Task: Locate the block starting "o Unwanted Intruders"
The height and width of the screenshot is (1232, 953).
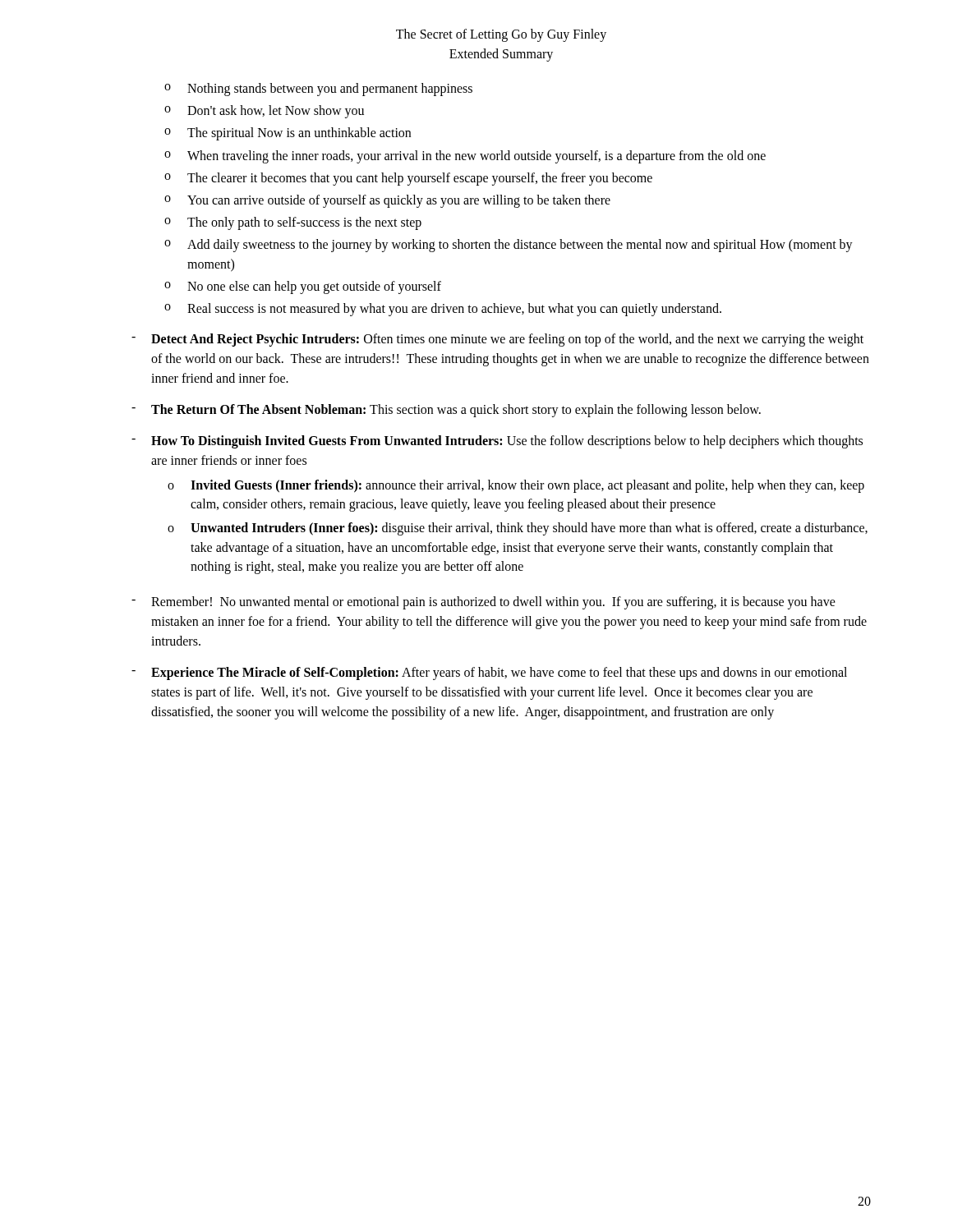Action: click(519, 547)
